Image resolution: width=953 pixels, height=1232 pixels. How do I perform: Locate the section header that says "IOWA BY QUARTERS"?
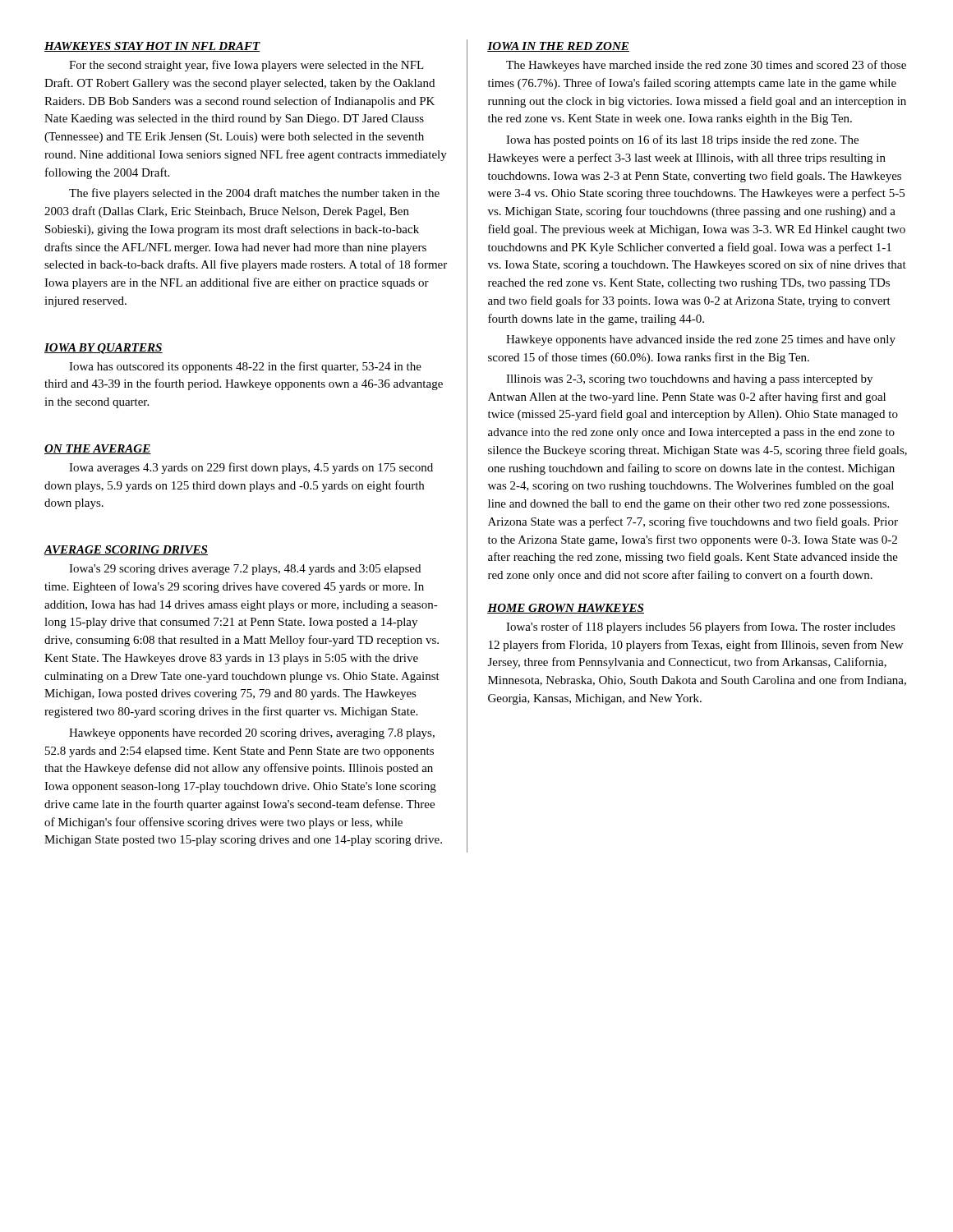103,347
